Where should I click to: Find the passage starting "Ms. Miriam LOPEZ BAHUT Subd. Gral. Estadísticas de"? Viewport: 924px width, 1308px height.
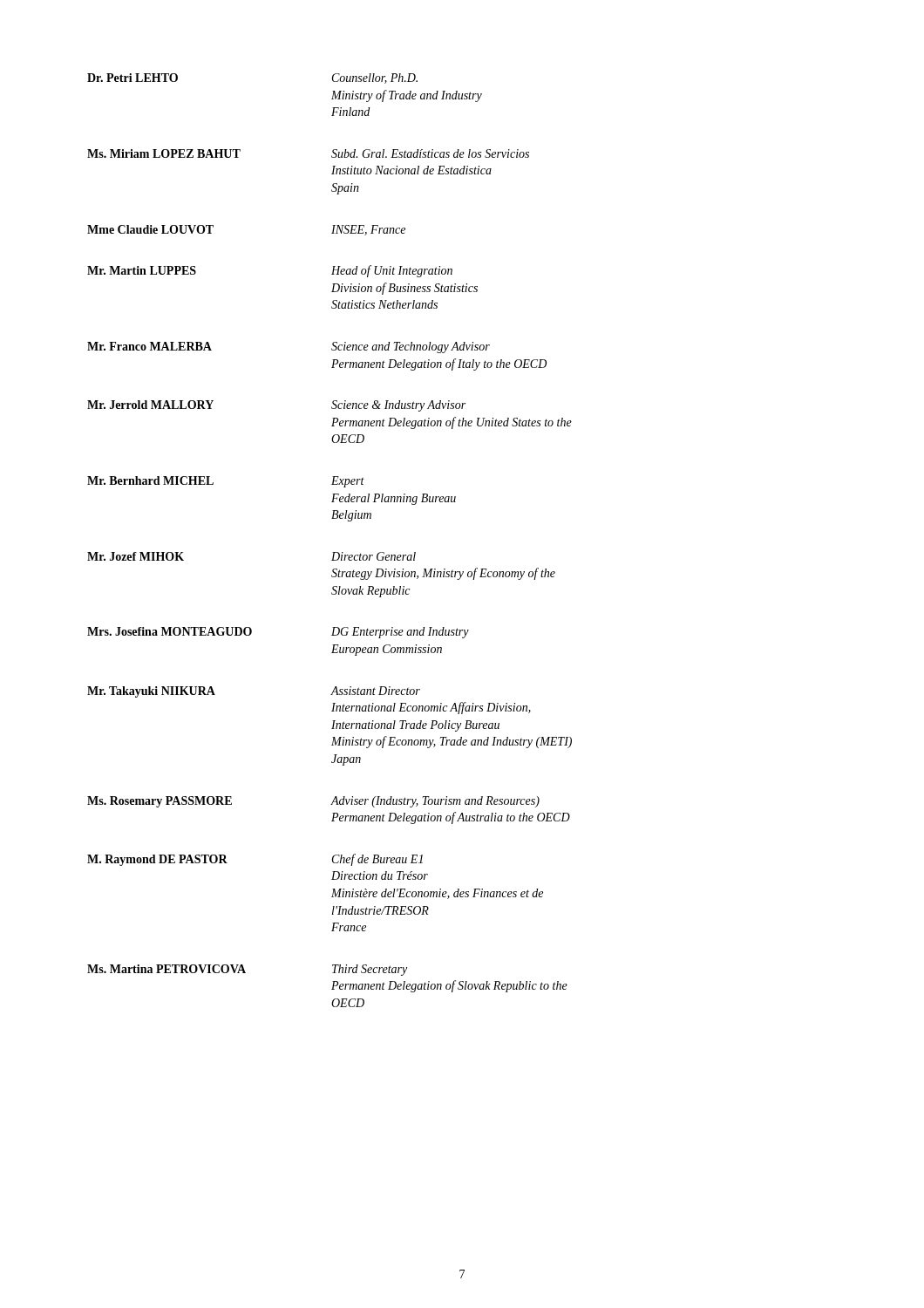tap(471, 171)
